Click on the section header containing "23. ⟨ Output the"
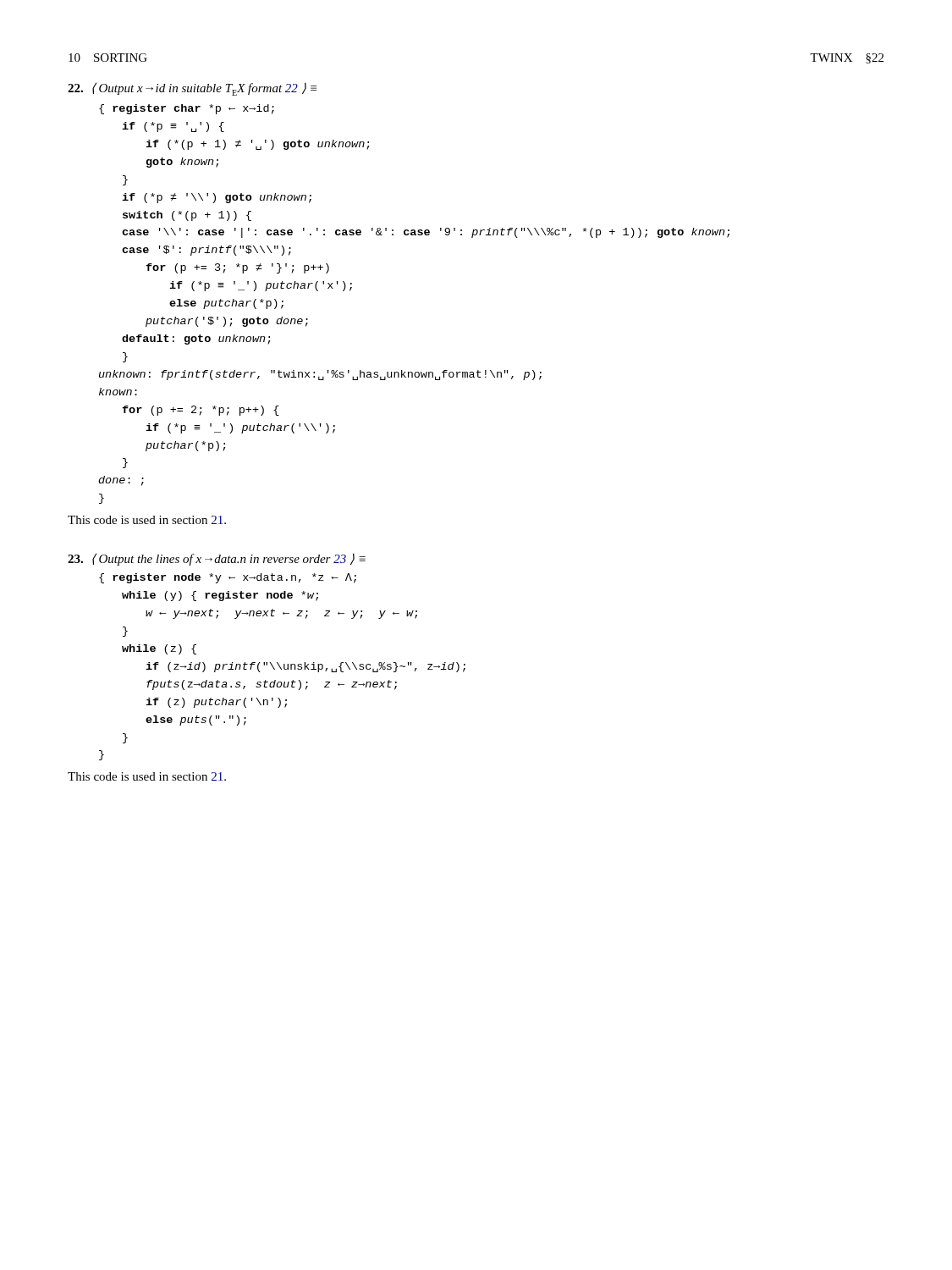952x1270 pixels. [476, 668]
